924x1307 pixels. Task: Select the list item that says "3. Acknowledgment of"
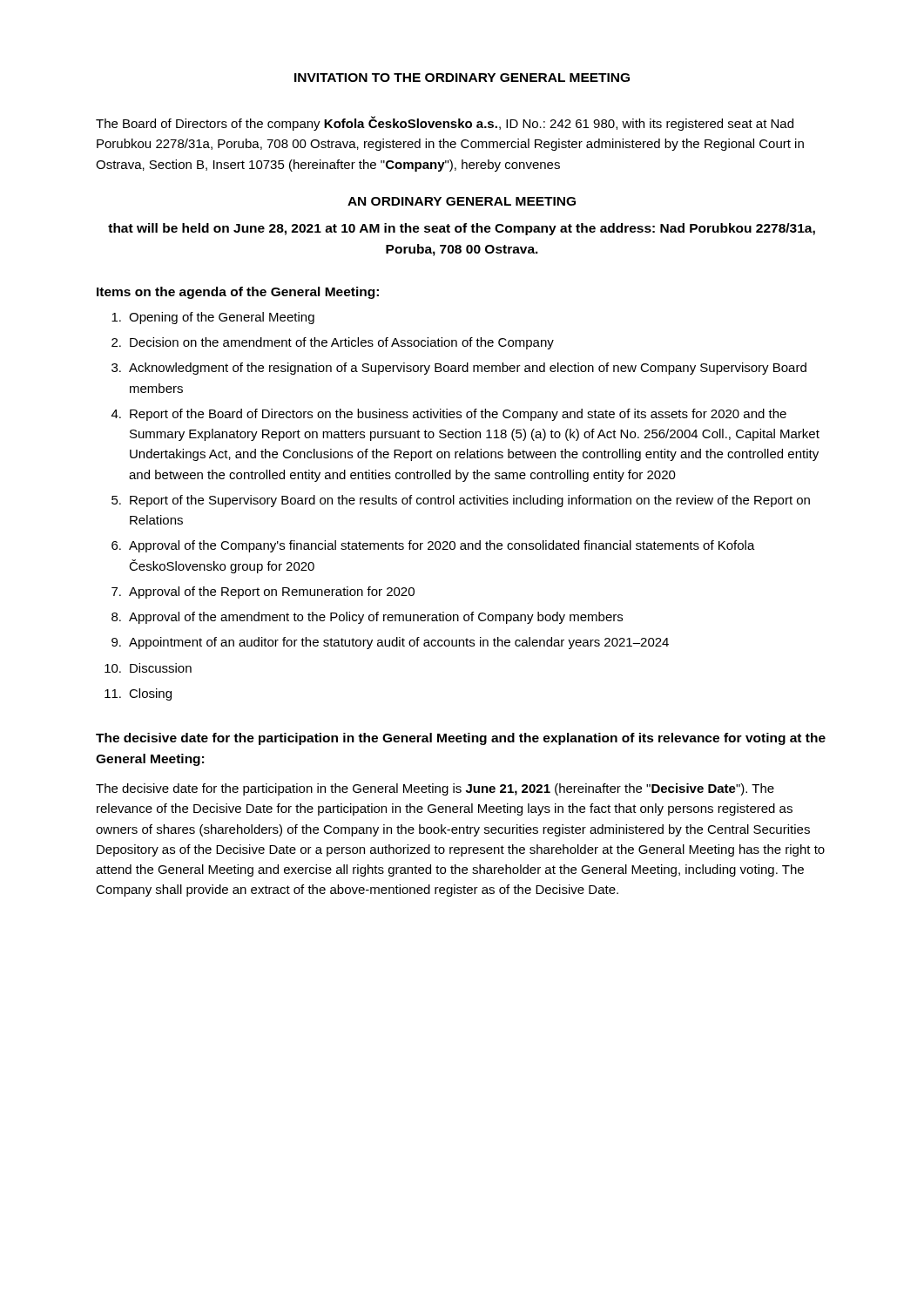pyautogui.click(x=462, y=378)
